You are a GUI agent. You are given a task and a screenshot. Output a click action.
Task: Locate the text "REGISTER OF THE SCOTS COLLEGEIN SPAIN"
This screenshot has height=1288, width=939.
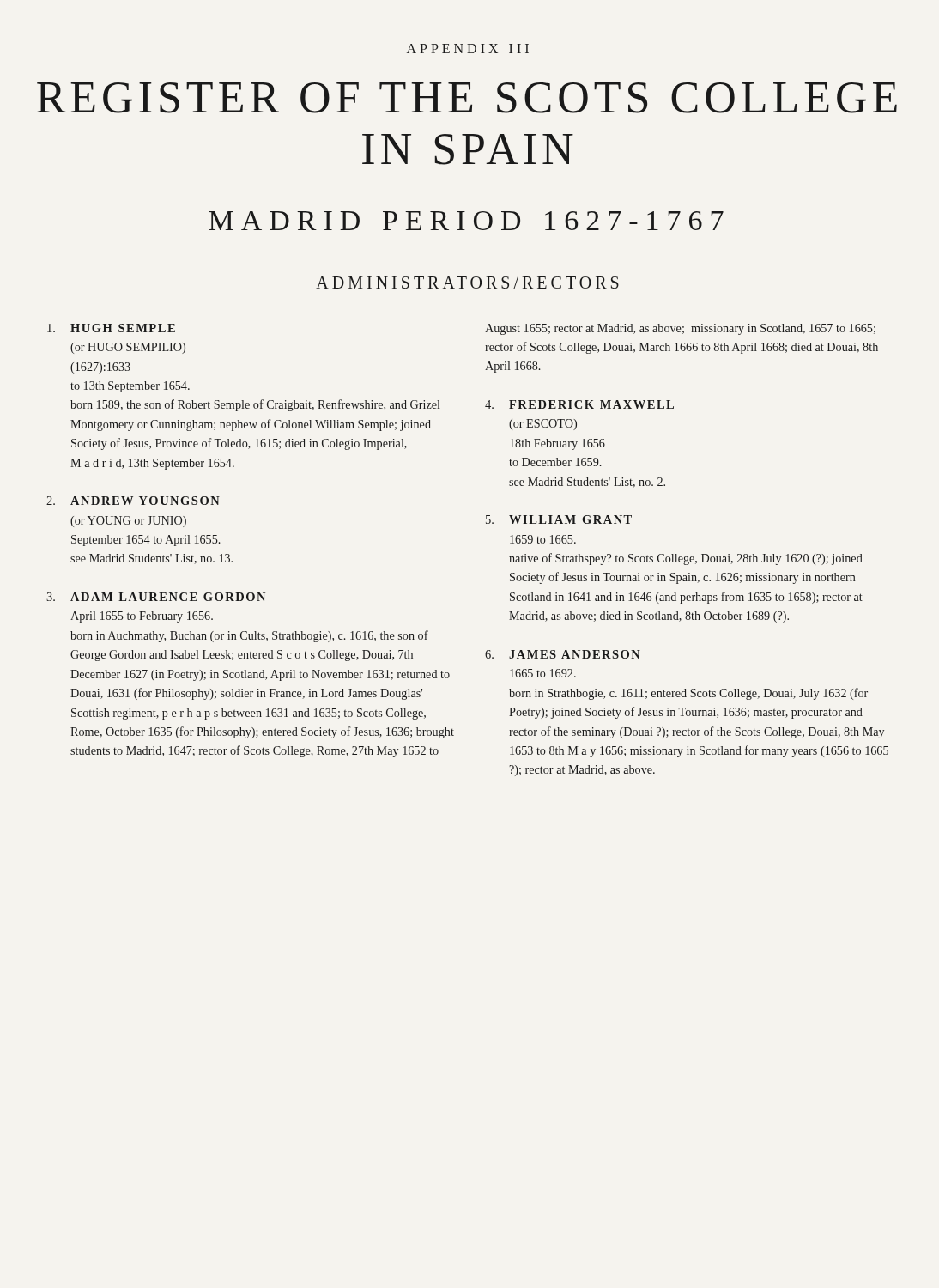(470, 123)
